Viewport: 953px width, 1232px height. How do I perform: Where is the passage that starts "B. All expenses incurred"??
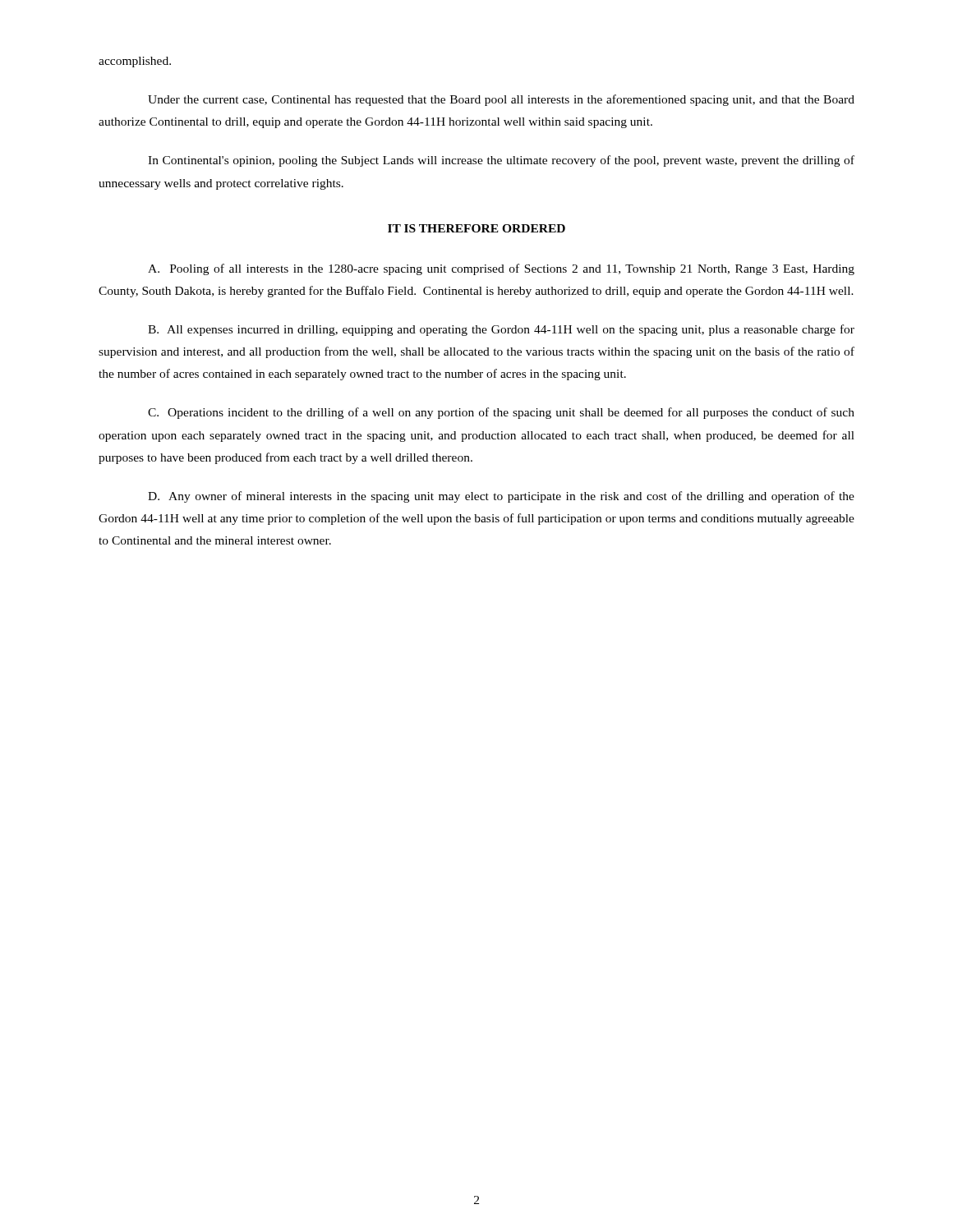point(476,351)
